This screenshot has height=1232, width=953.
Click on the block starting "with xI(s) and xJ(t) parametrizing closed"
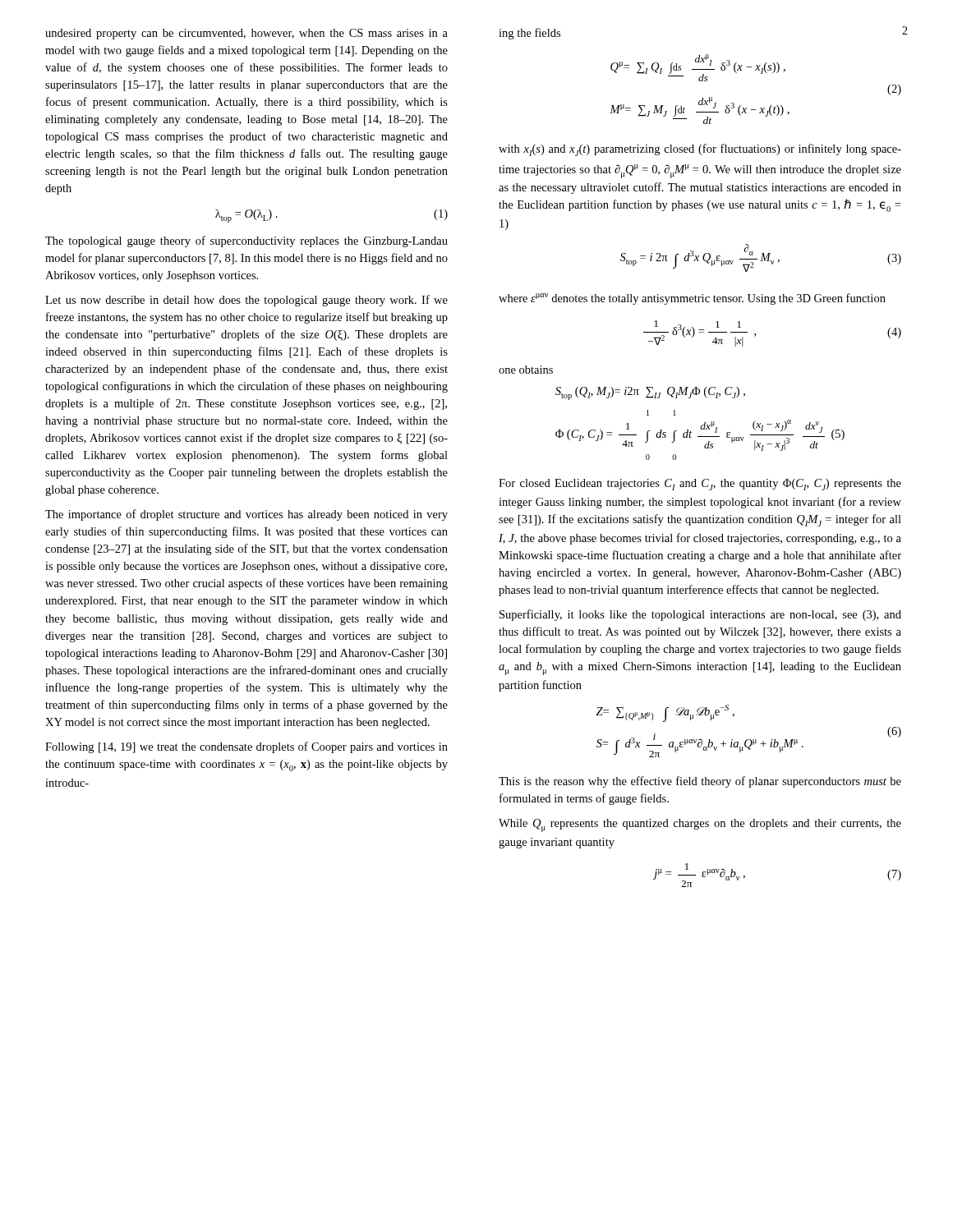(x=700, y=186)
